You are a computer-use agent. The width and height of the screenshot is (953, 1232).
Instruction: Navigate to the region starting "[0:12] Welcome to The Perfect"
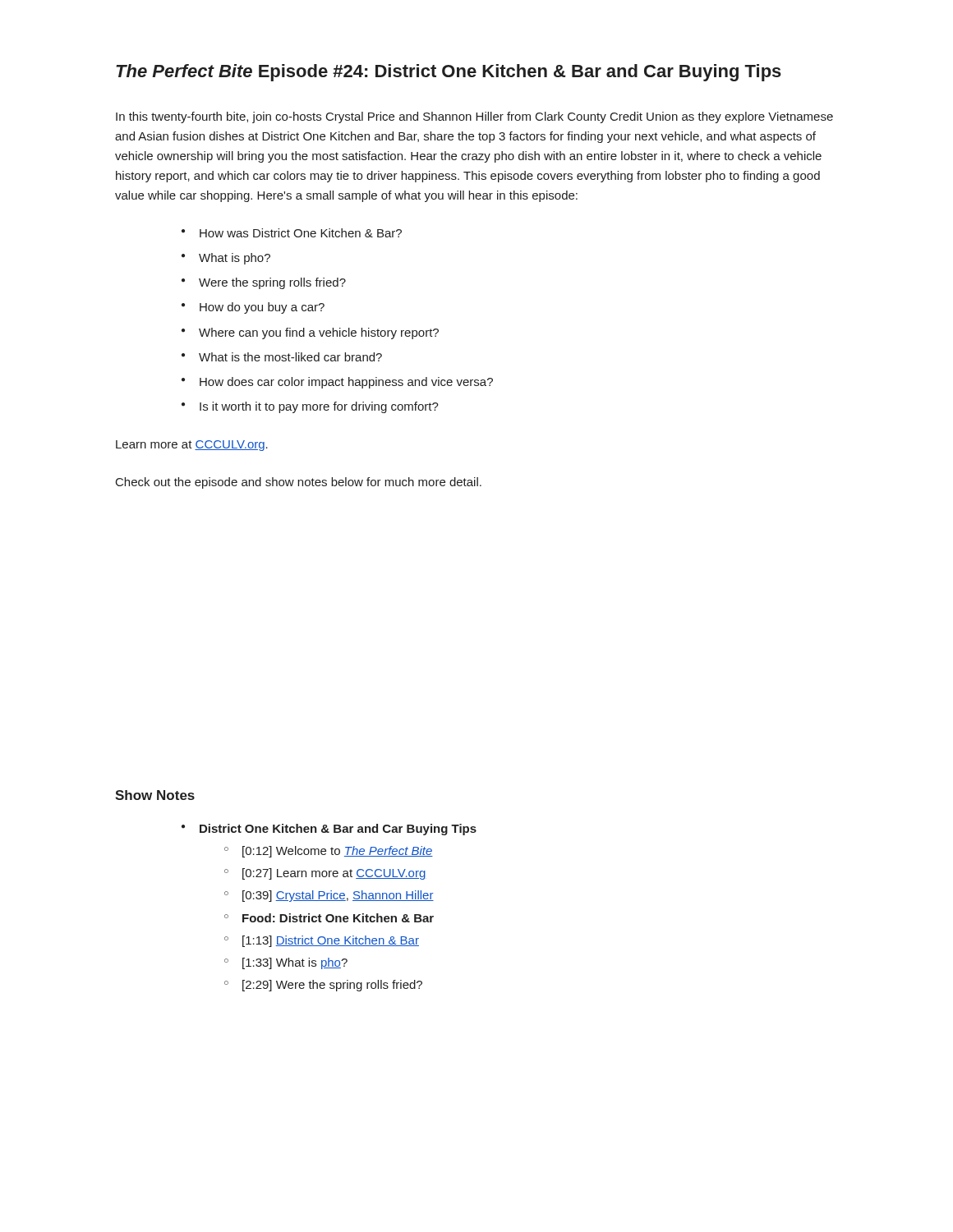[337, 850]
